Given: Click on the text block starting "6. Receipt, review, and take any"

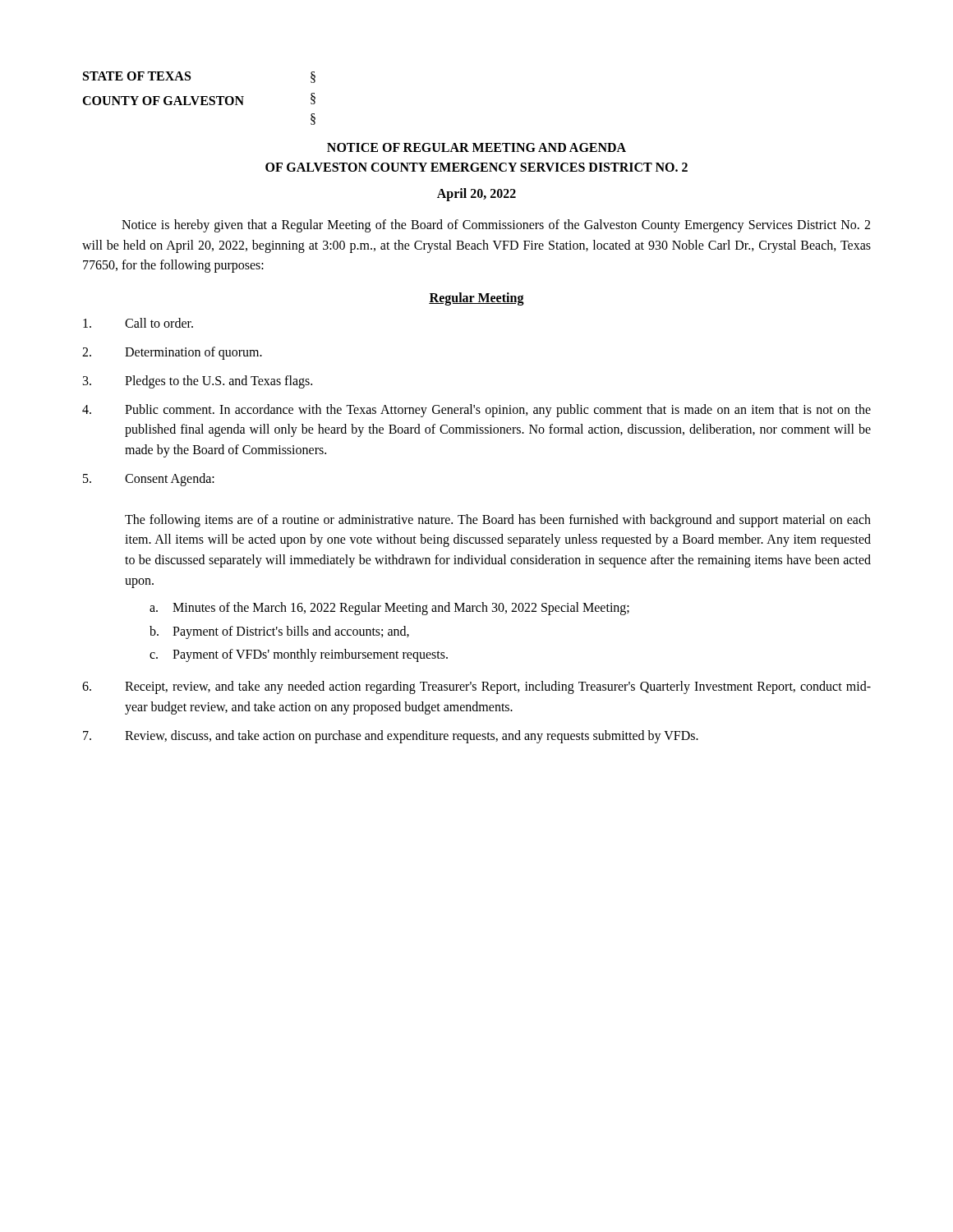Looking at the screenshot, I should tap(476, 697).
